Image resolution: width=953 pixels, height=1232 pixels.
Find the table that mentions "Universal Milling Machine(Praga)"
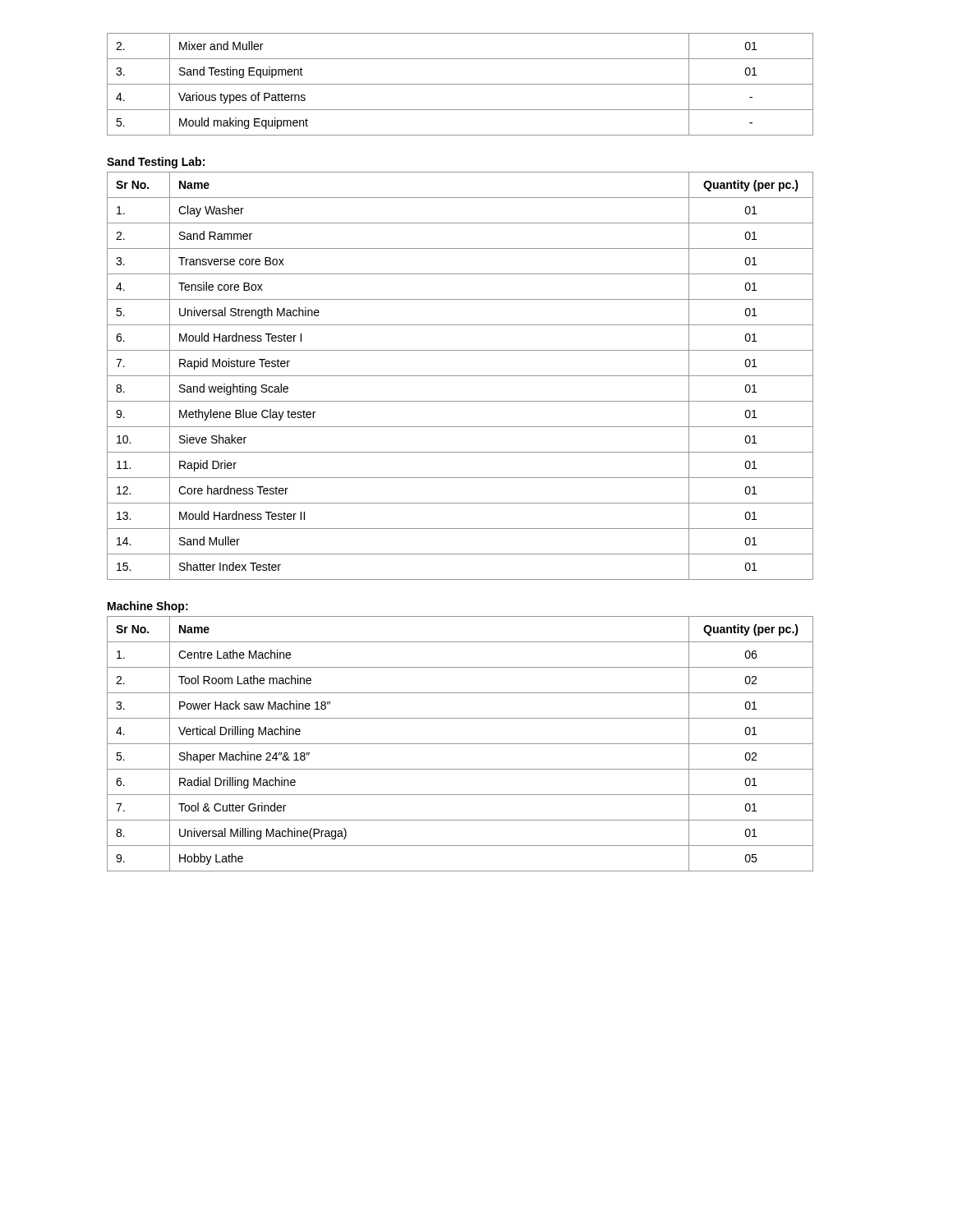coord(460,744)
